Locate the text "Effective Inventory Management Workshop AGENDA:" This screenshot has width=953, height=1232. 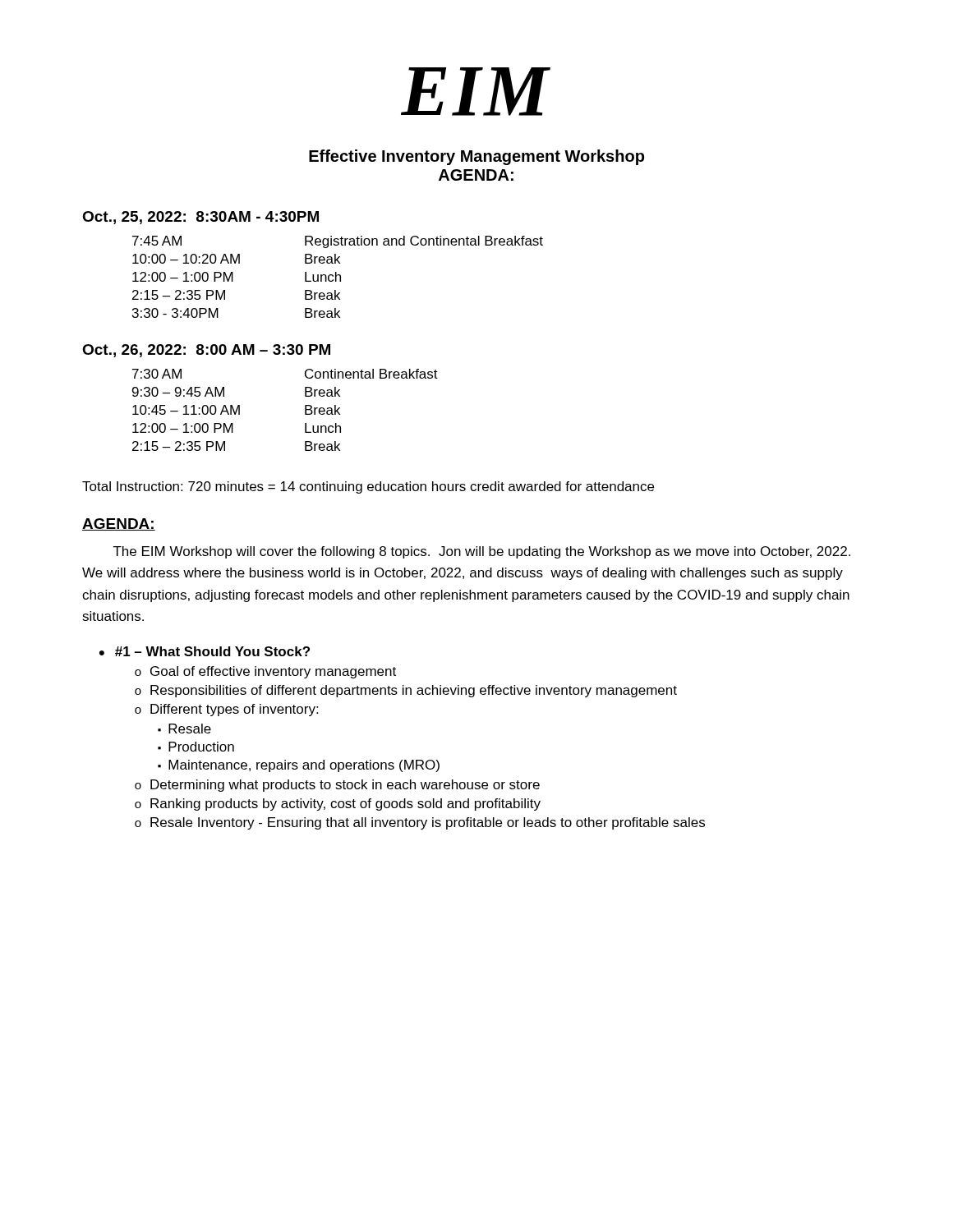tap(476, 166)
